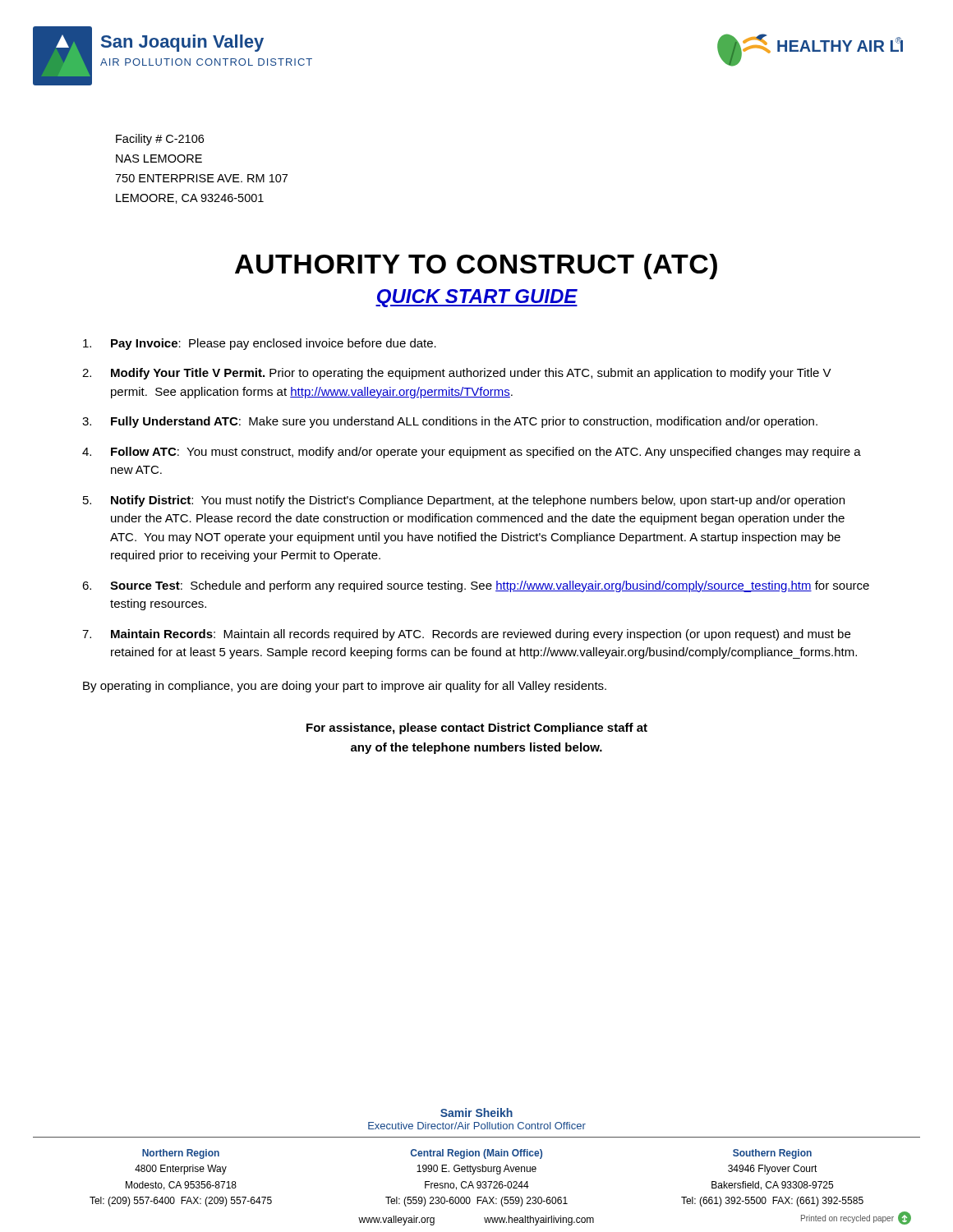The image size is (953, 1232).
Task: Find the block on this page that starts "3. Fully Understand ATC:"
Action: point(476,422)
